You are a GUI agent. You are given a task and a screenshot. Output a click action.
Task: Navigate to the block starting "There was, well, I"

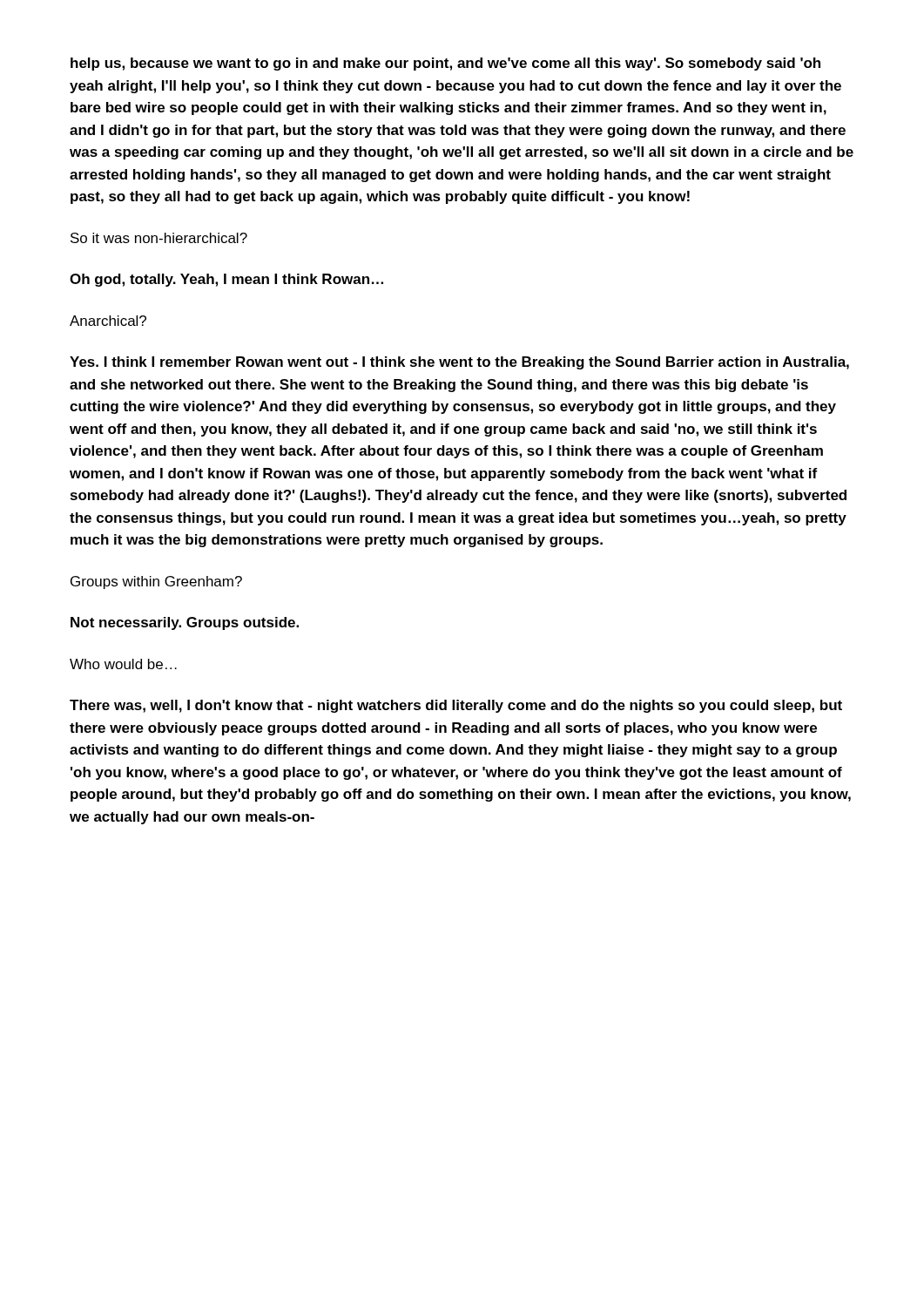point(461,761)
